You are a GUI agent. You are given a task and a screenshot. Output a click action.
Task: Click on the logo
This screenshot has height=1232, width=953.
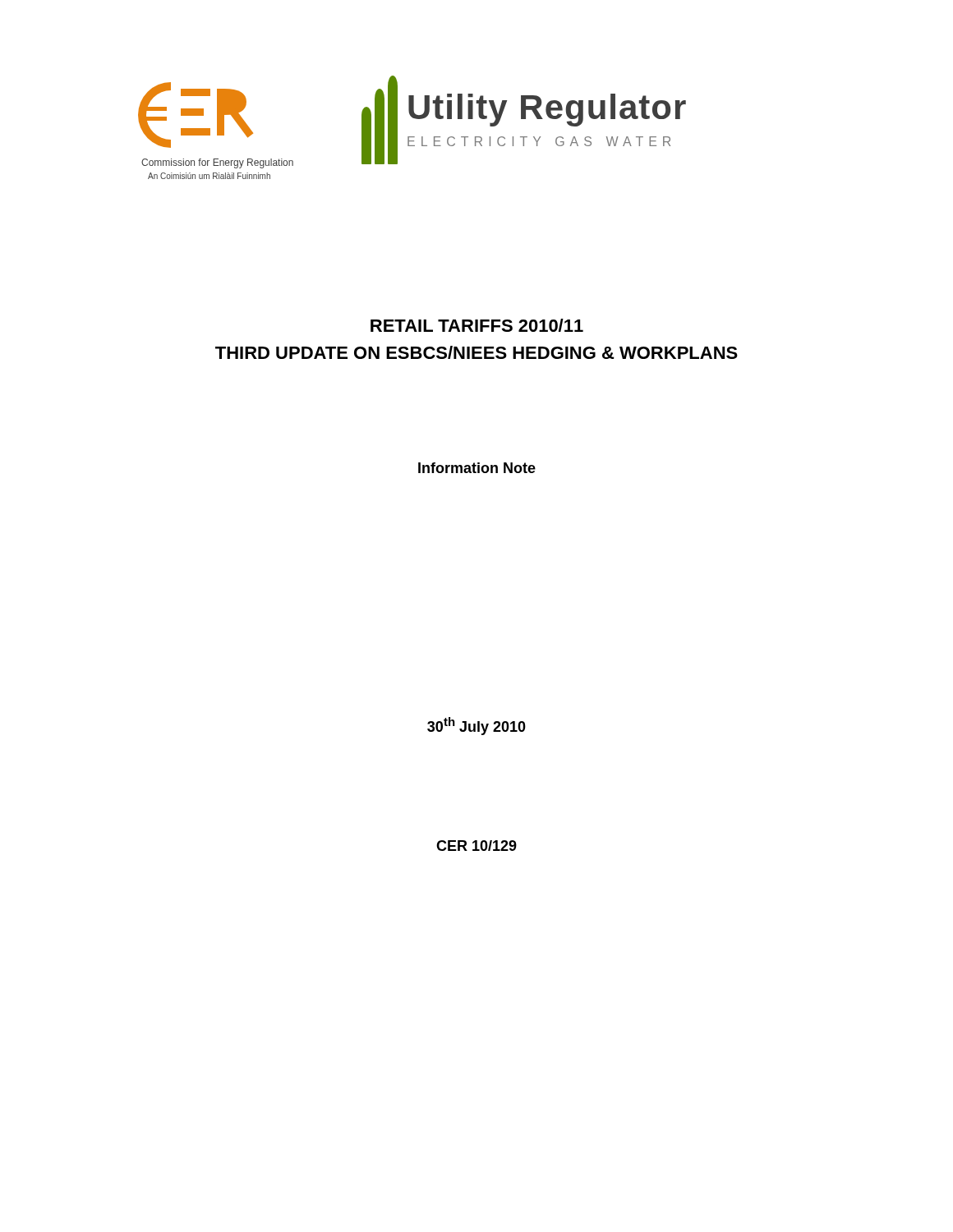click(x=419, y=131)
